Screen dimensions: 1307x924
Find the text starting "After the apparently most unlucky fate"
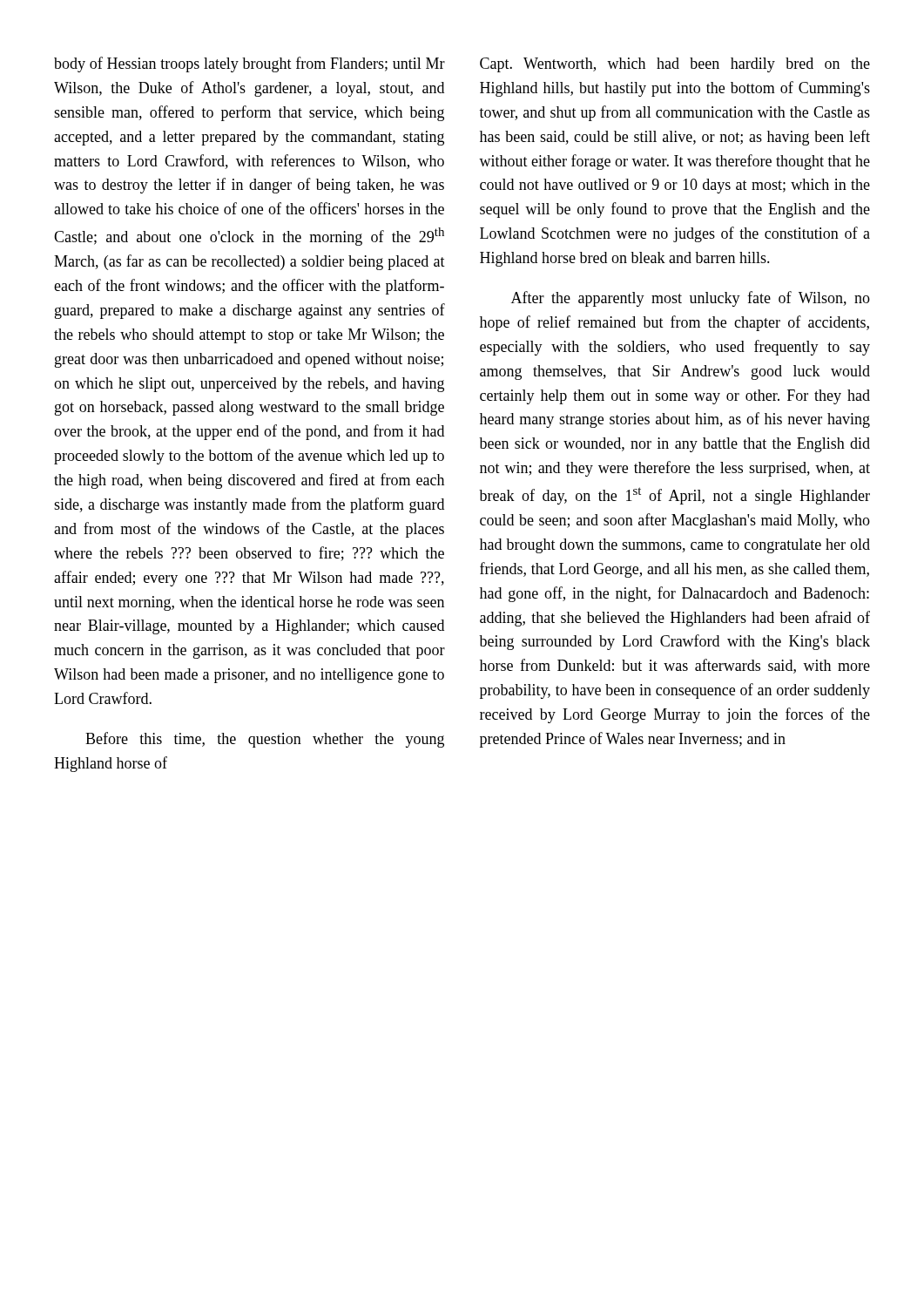pyautogui.click(x=675, y=519)
